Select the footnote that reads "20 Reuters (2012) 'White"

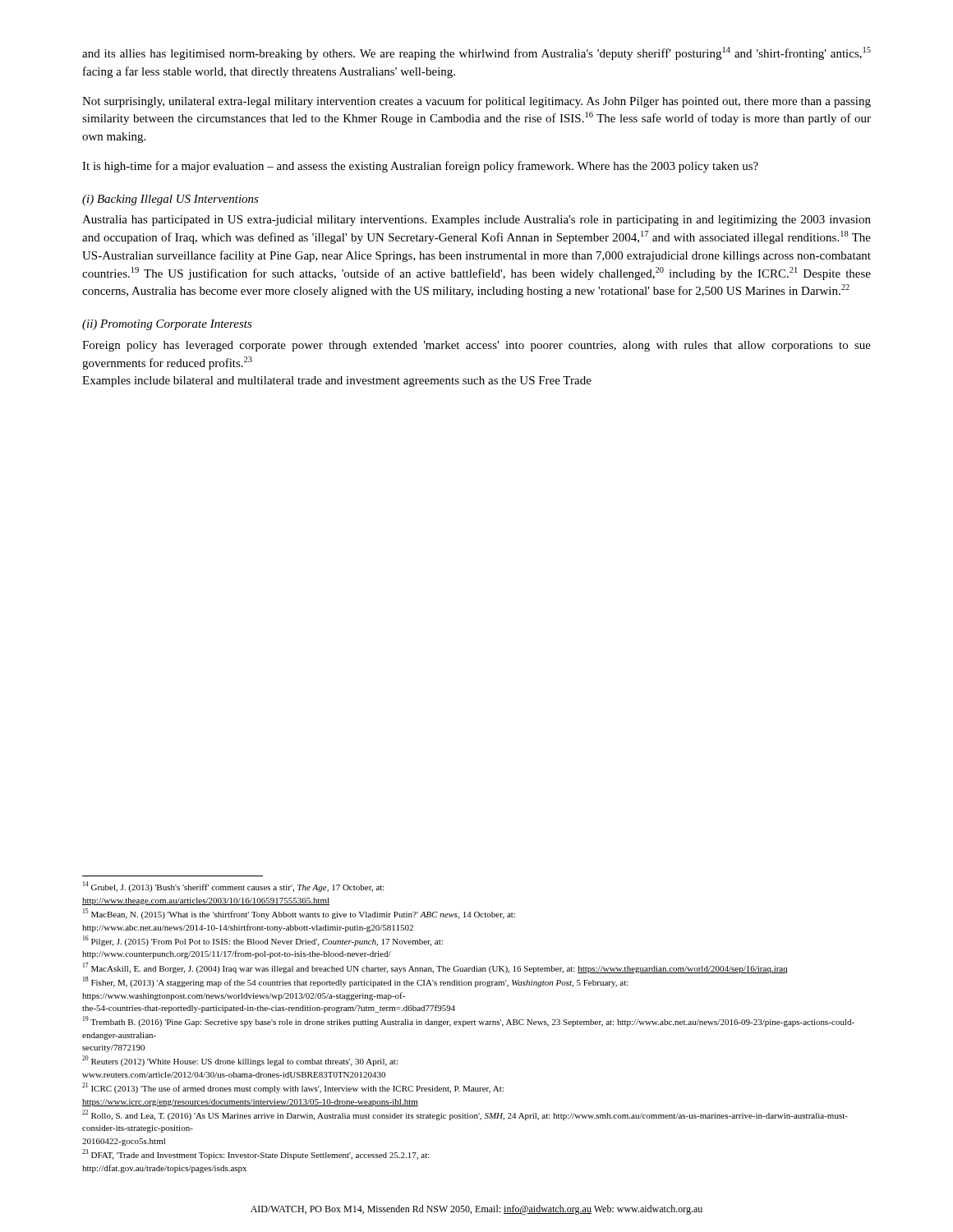[x=240, y=1067]
